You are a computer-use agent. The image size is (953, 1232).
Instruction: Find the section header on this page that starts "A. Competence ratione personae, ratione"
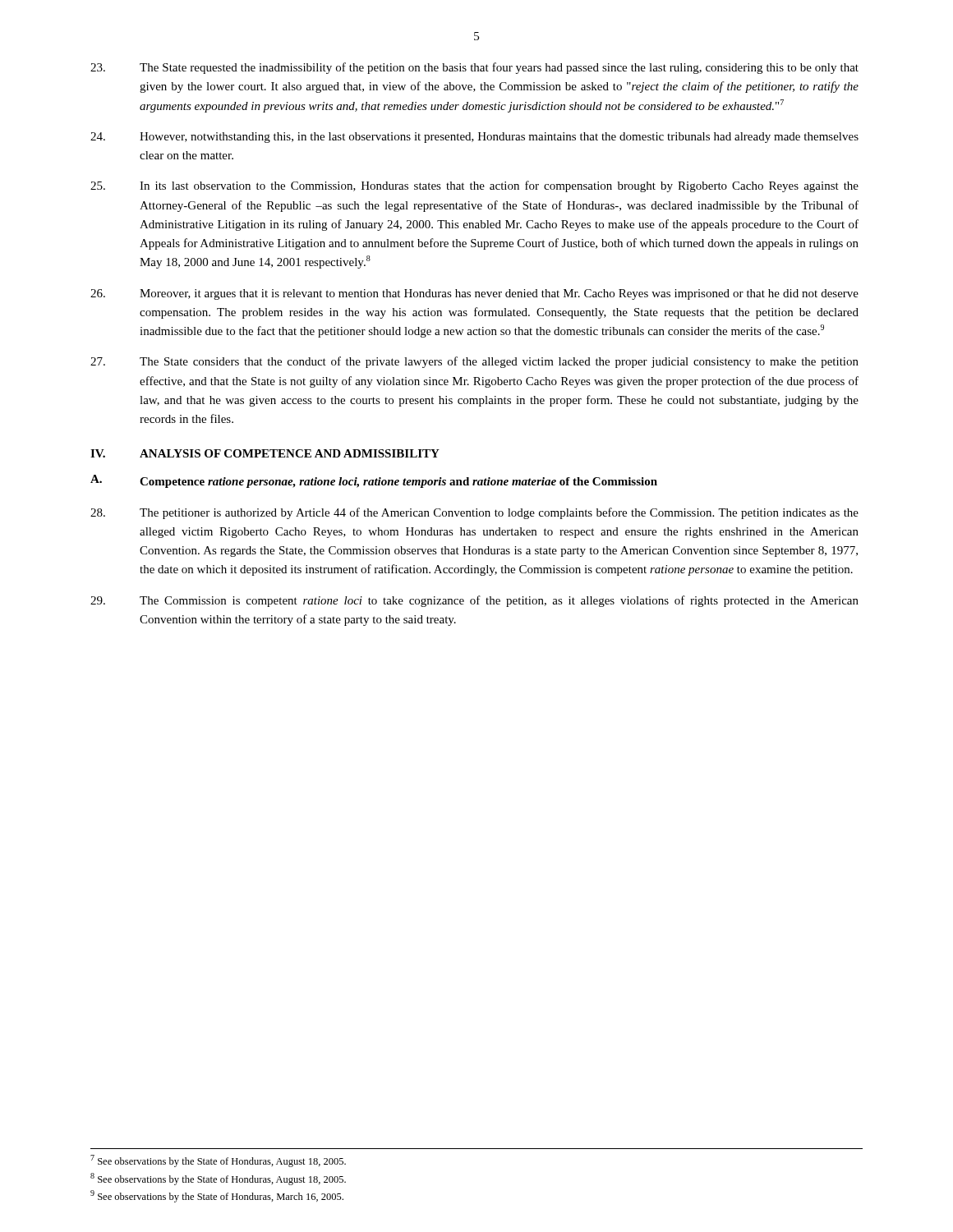374,482
